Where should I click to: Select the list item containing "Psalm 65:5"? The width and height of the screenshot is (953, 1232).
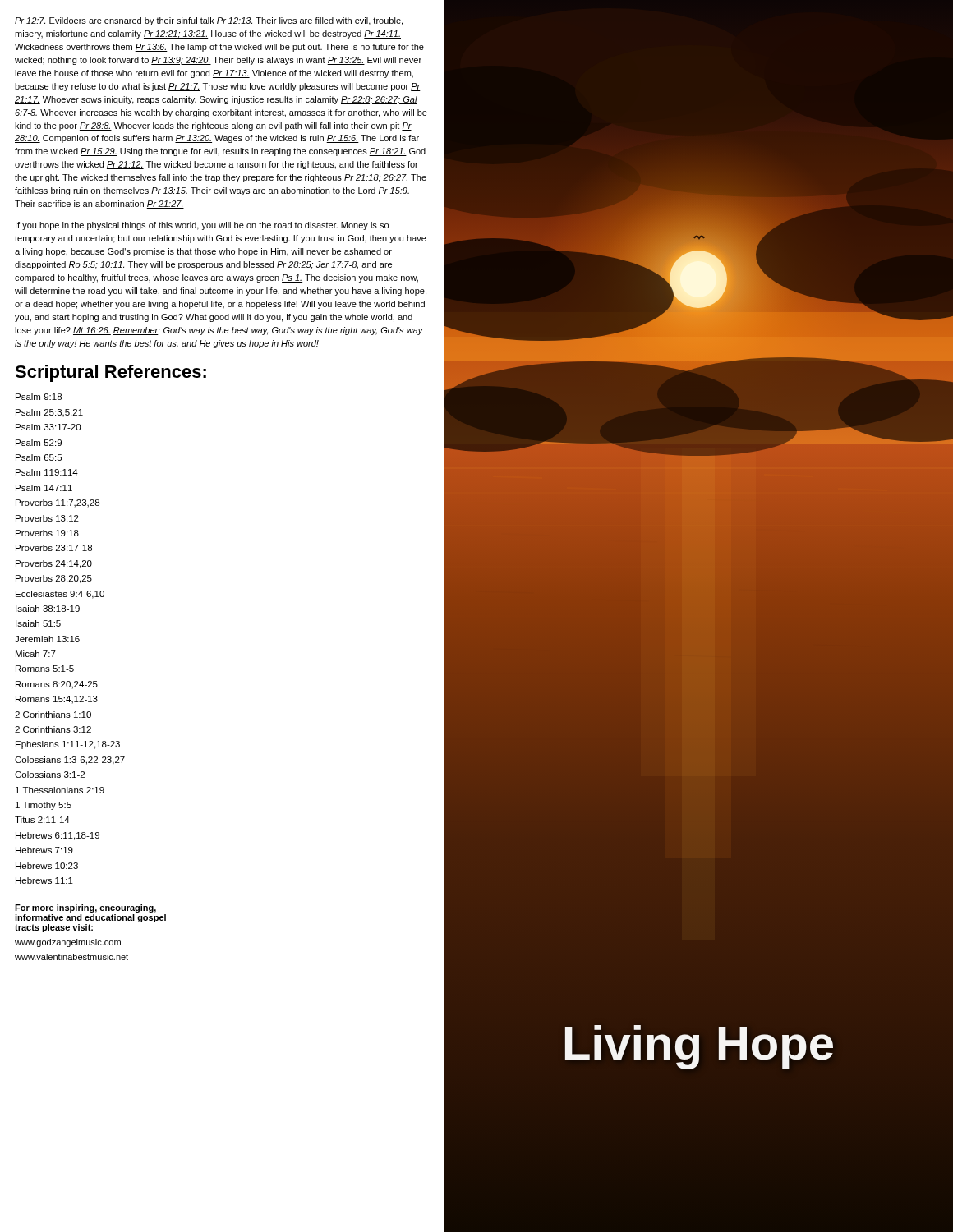click(x=38, y=457)
